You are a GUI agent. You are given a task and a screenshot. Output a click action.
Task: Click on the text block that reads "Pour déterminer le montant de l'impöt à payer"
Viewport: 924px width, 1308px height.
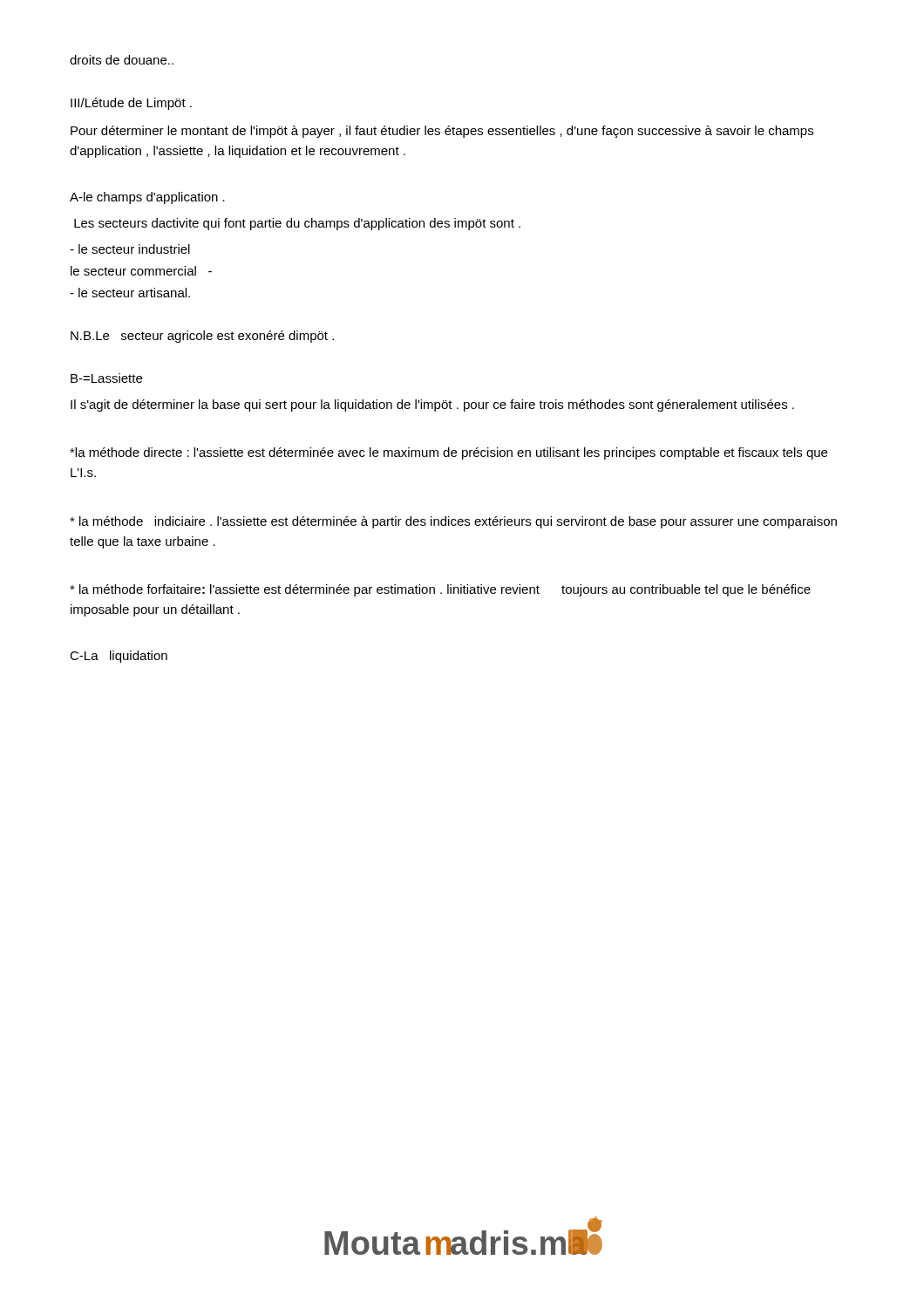442,140
